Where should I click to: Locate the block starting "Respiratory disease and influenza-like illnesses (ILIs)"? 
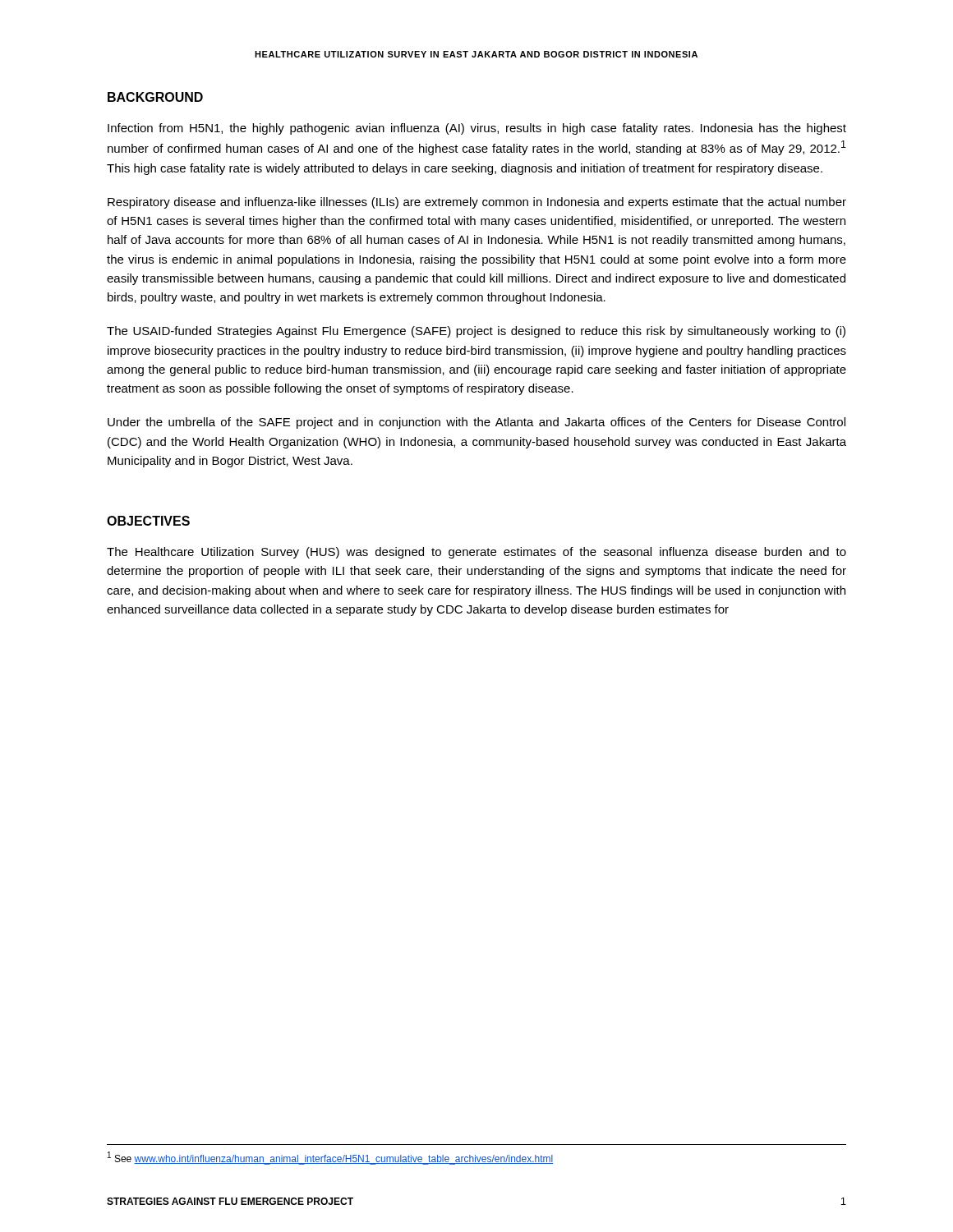(x=476, y=249)
